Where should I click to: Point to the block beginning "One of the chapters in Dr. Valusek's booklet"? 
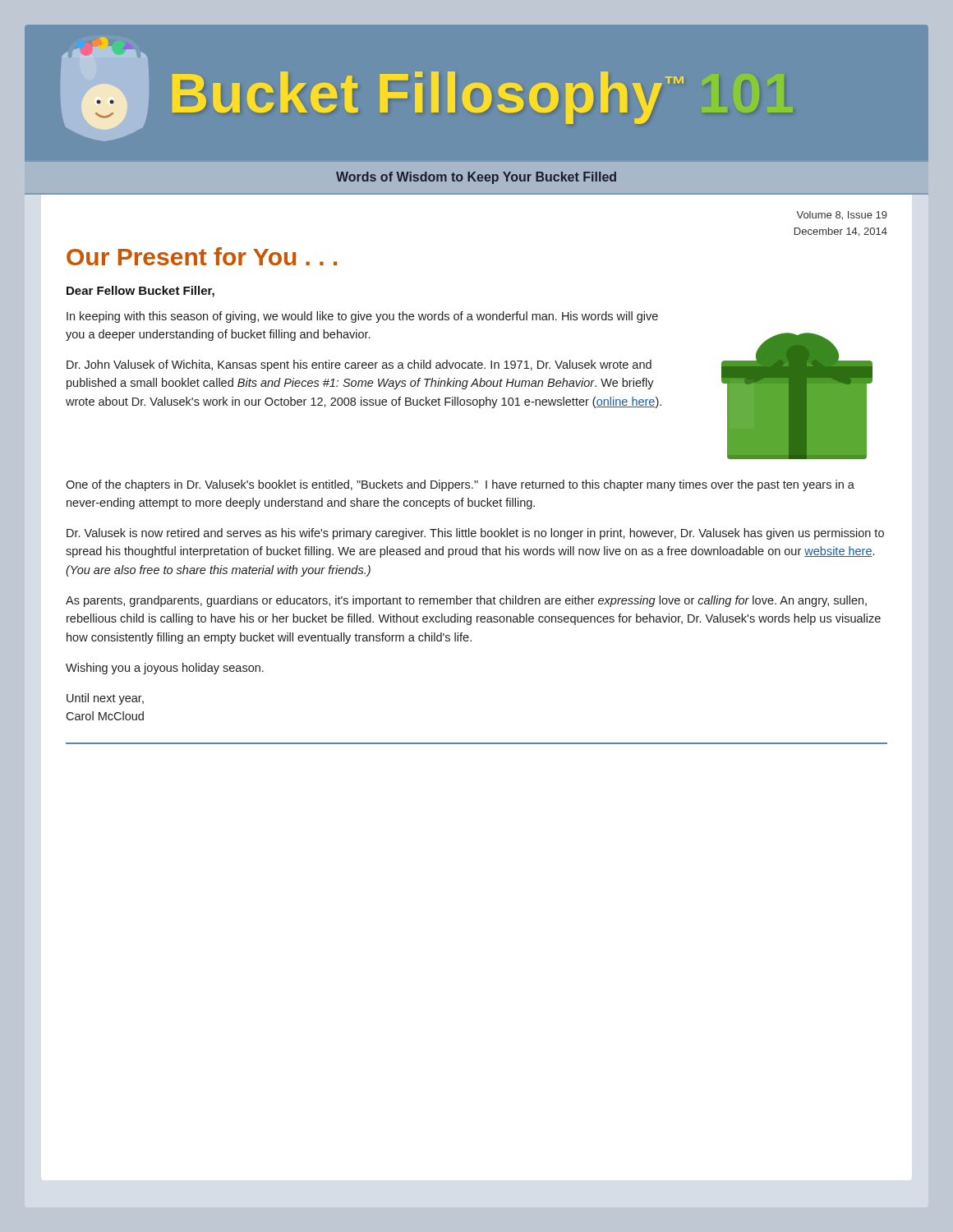(460, 493)
